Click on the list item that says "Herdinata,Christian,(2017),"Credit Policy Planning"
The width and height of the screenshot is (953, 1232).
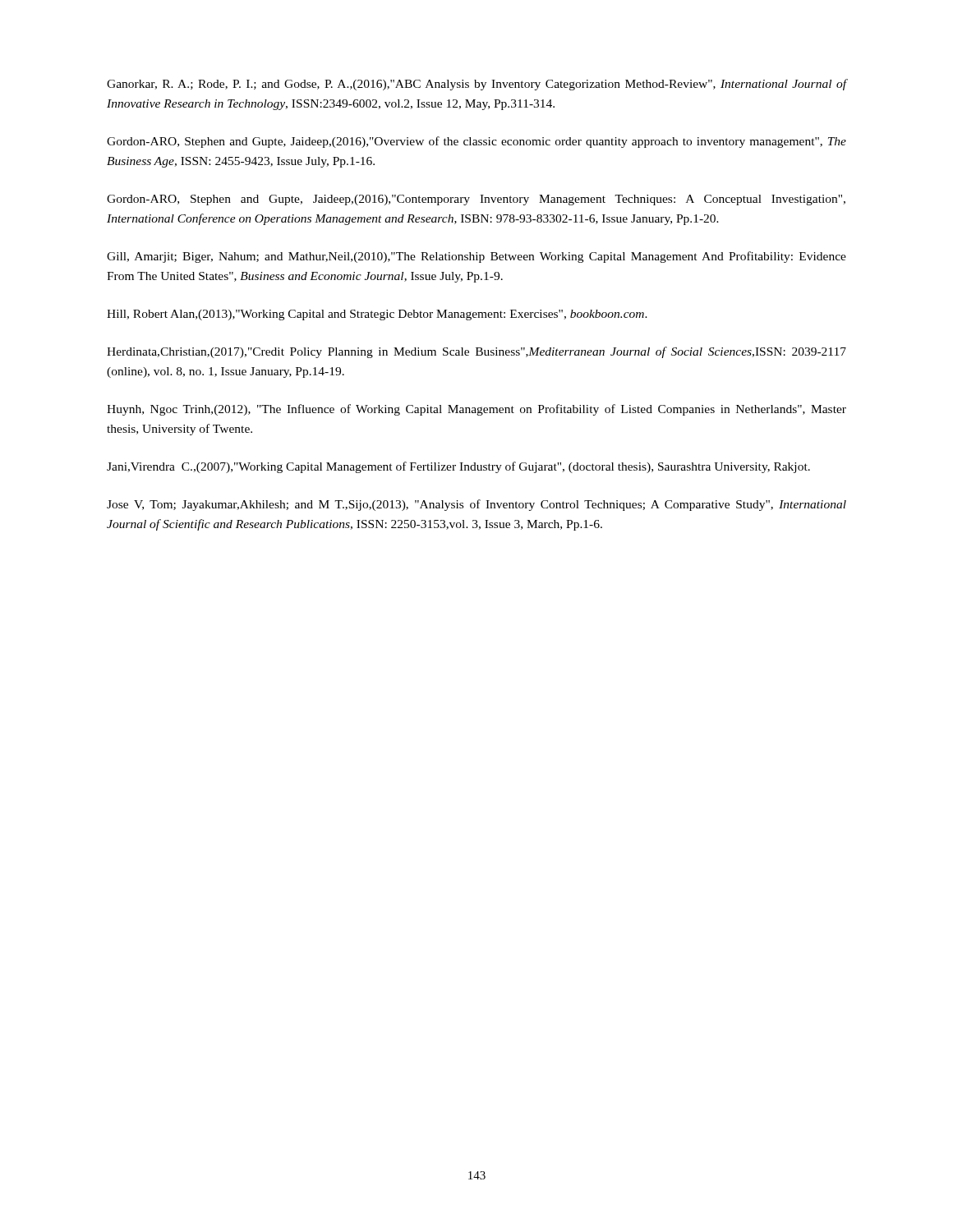(x=476, y=361)
